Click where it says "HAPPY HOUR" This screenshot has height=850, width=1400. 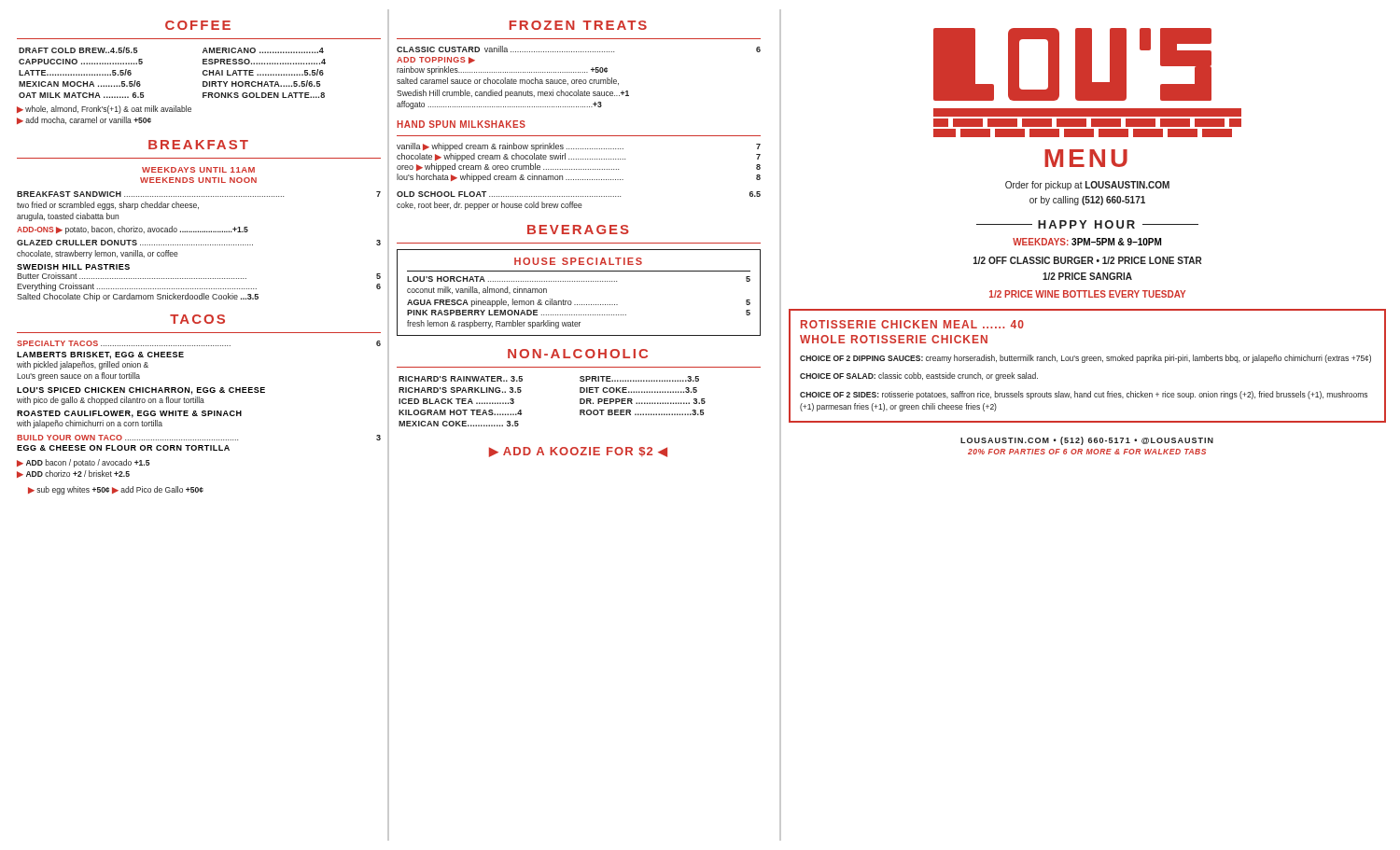coord(1087,224)
